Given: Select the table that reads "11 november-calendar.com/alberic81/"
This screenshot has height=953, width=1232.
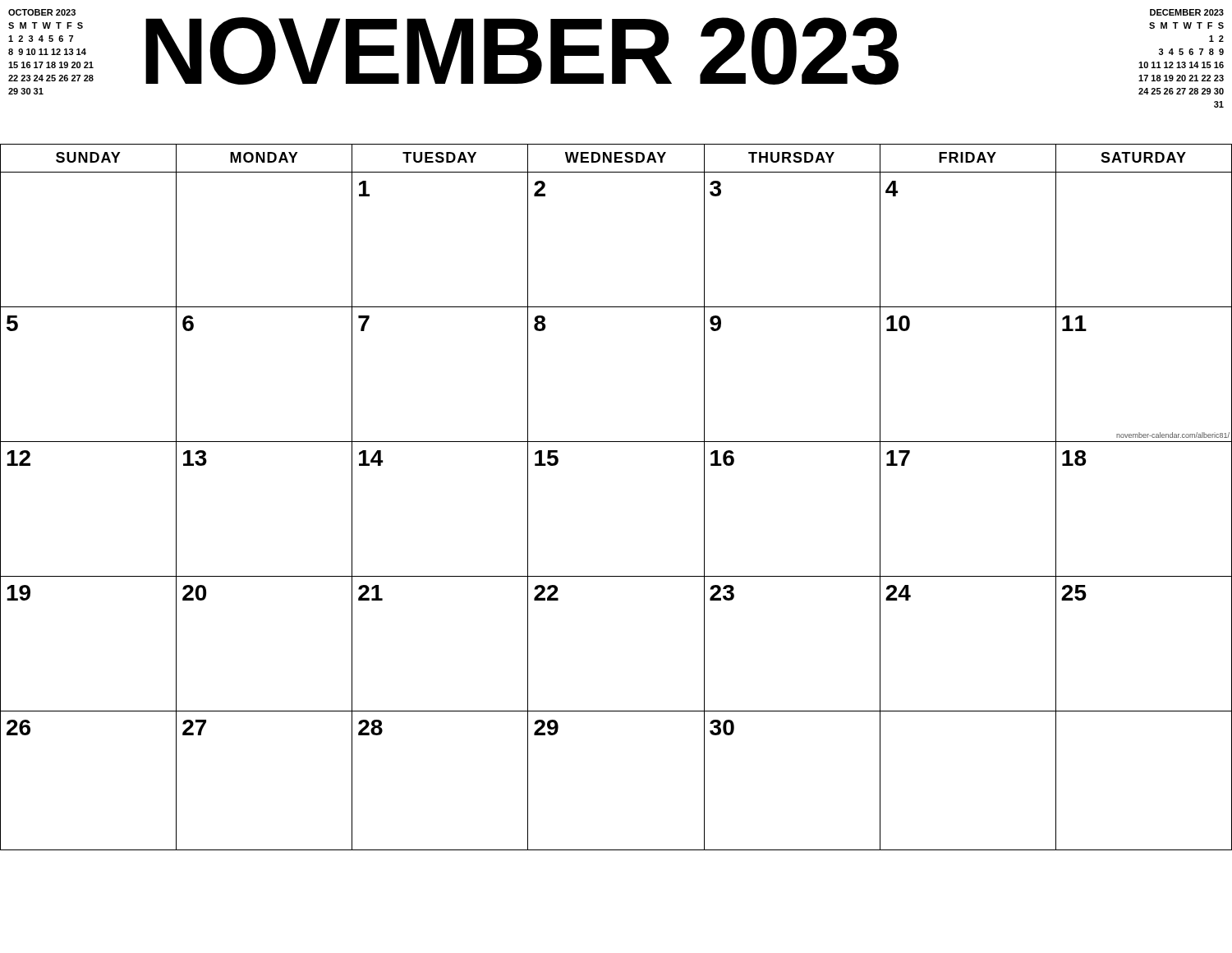Looking at the screenshot, I should click(x=616, y=497).
